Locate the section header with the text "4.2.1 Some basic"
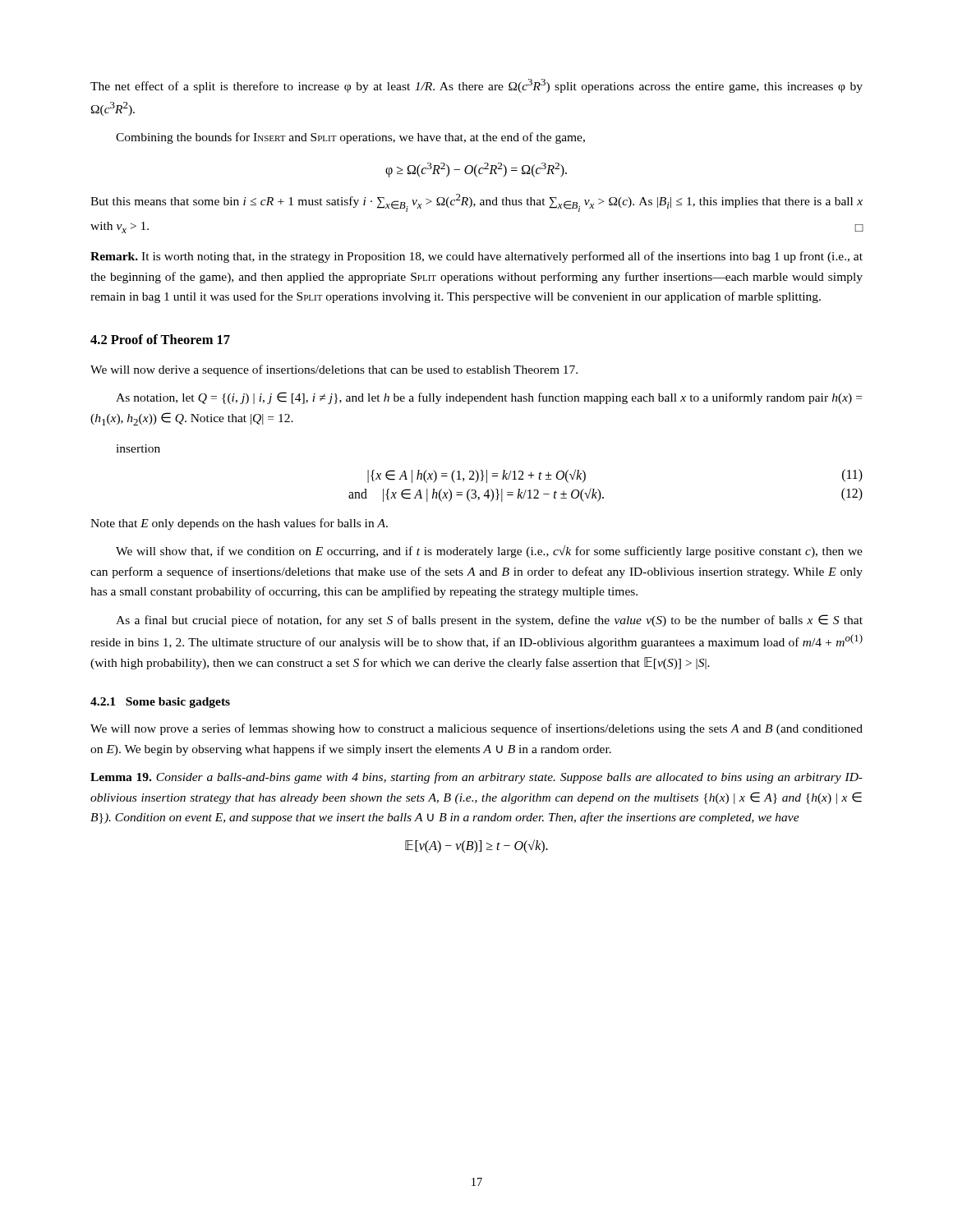The height and width of the screenshot is (1232, 953). coord(160,701)
